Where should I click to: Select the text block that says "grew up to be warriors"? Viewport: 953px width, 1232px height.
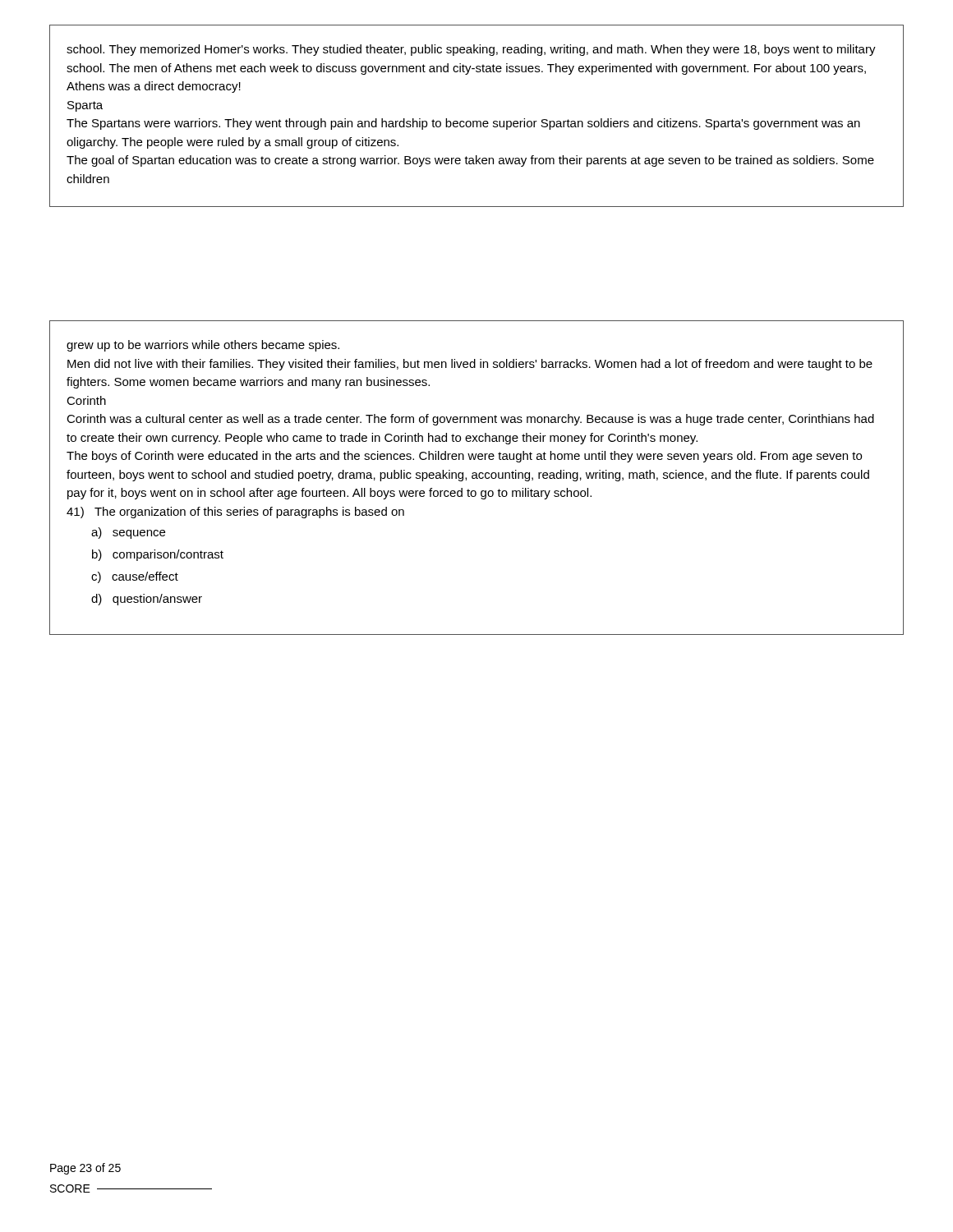[203, 346]
